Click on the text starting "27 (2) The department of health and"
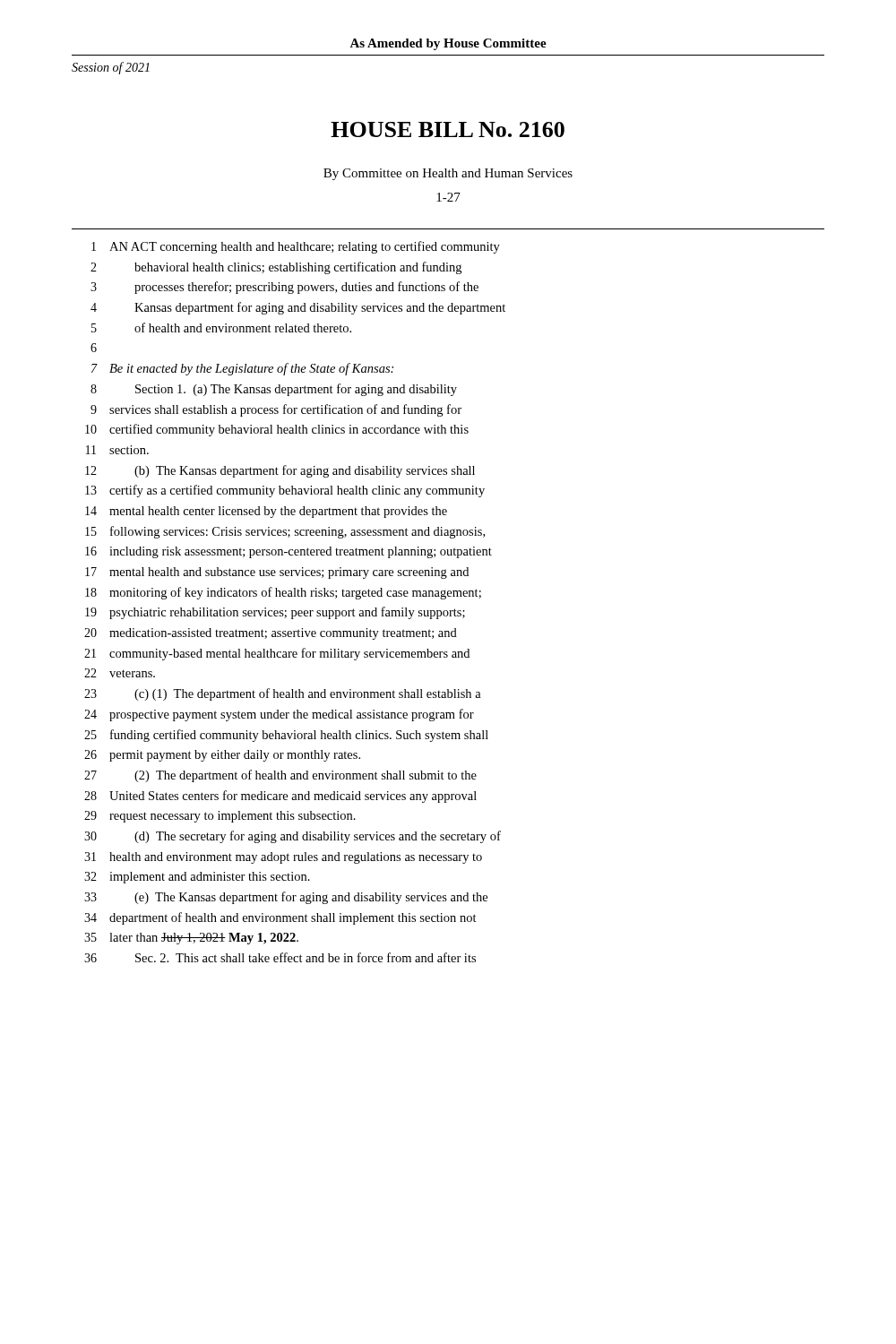Screen dimensions: 1344x896 coord(448,796)
